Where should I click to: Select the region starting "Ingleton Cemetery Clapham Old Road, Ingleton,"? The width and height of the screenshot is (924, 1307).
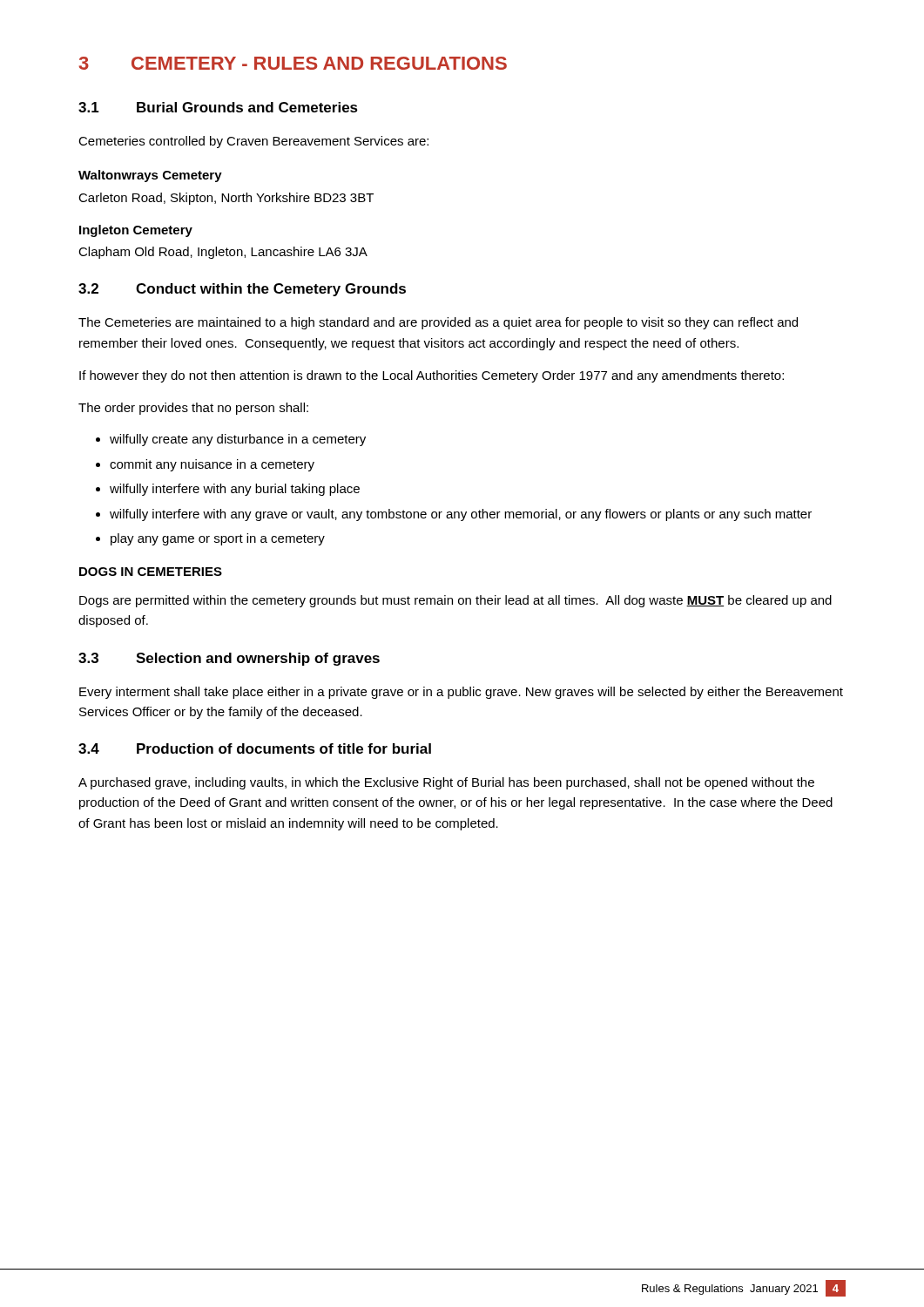[136, 231]
